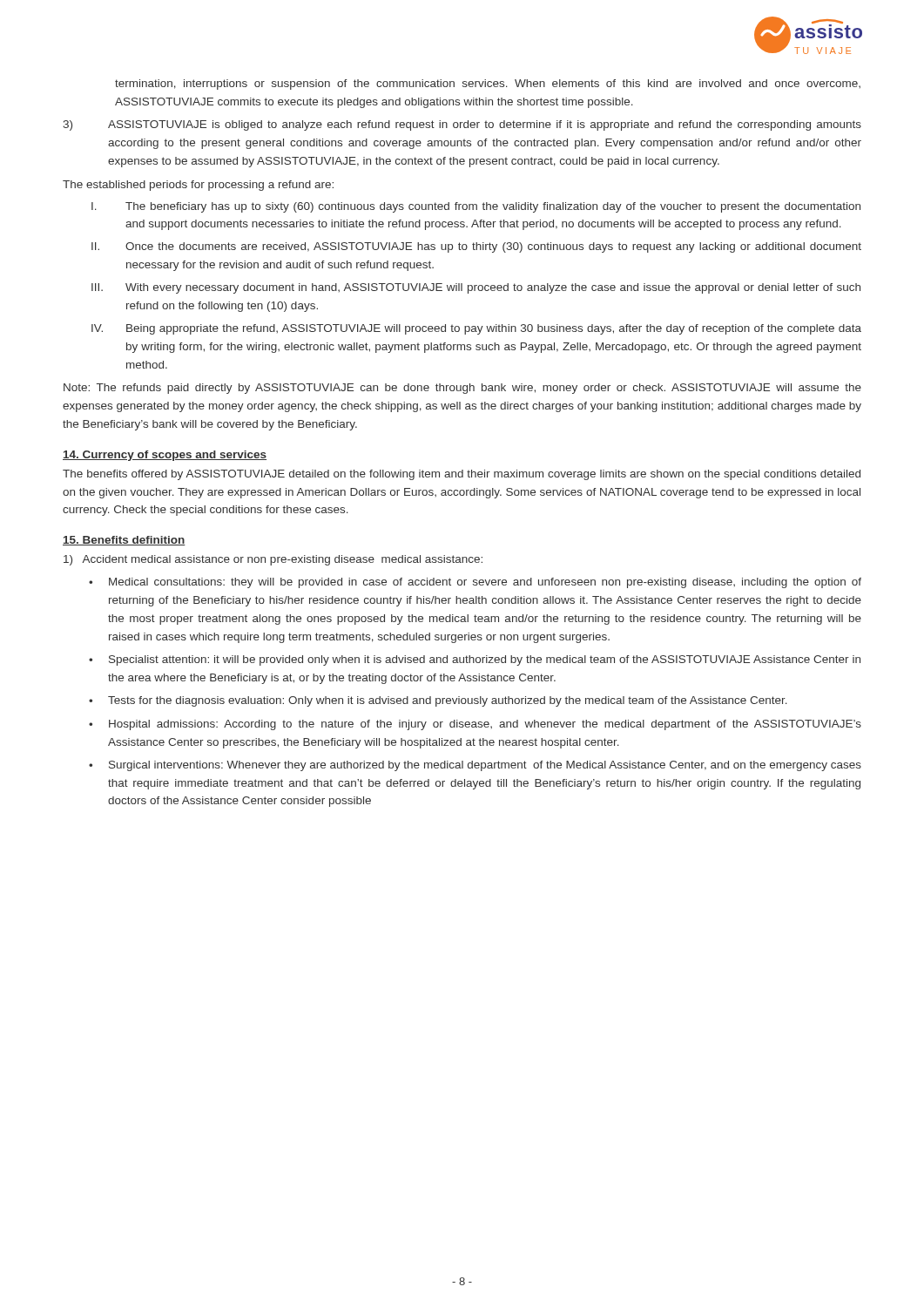Point to the passage starting "termination, interruptions or suspension of the communication services."
Viewport: 924px width, 1307px height.
(x=488, y=92)
